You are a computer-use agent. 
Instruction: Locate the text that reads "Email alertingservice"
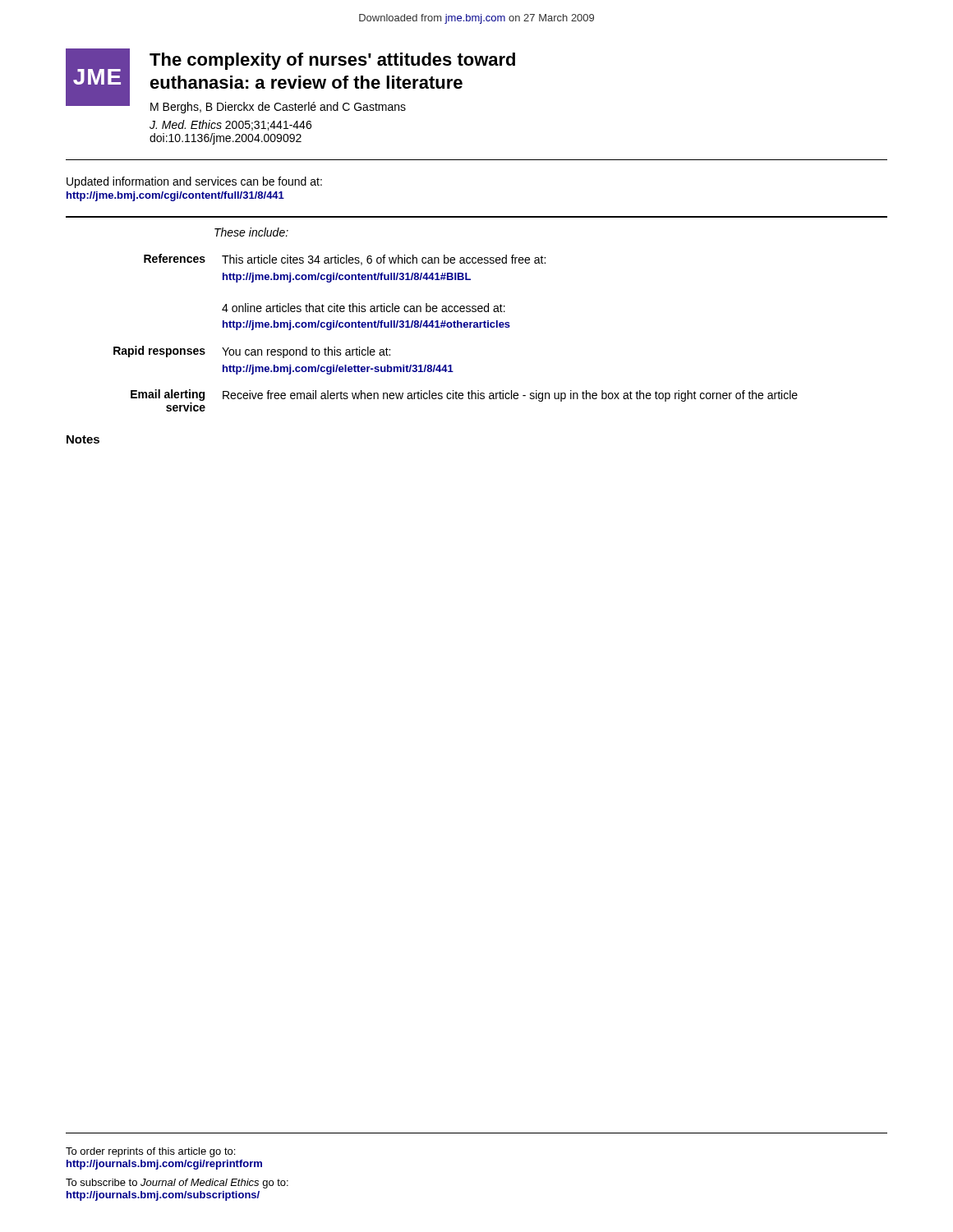168,401
